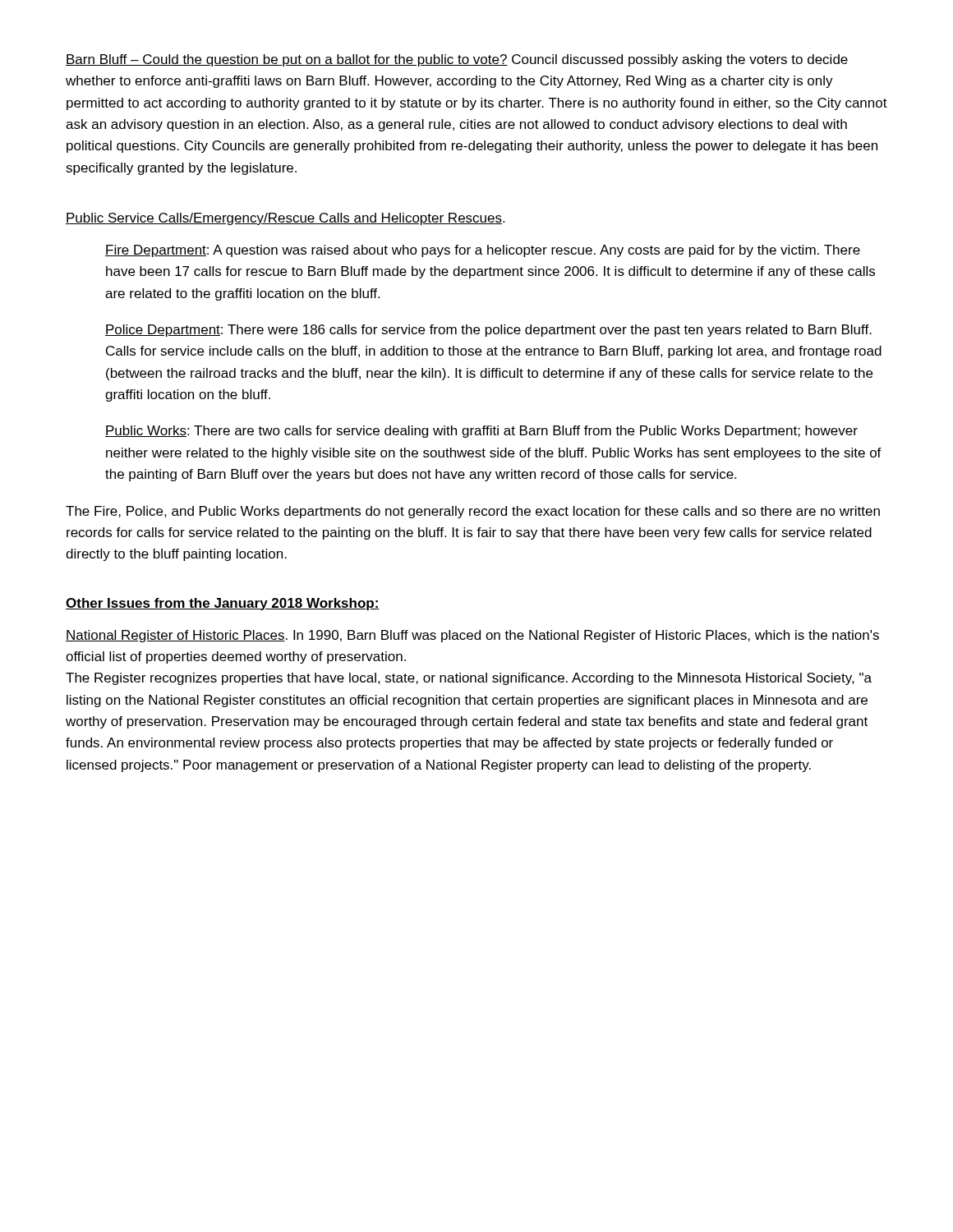Point to the text block starting "Public Works: There are two calls for"
953x1232 pixels.
(493, 453)
